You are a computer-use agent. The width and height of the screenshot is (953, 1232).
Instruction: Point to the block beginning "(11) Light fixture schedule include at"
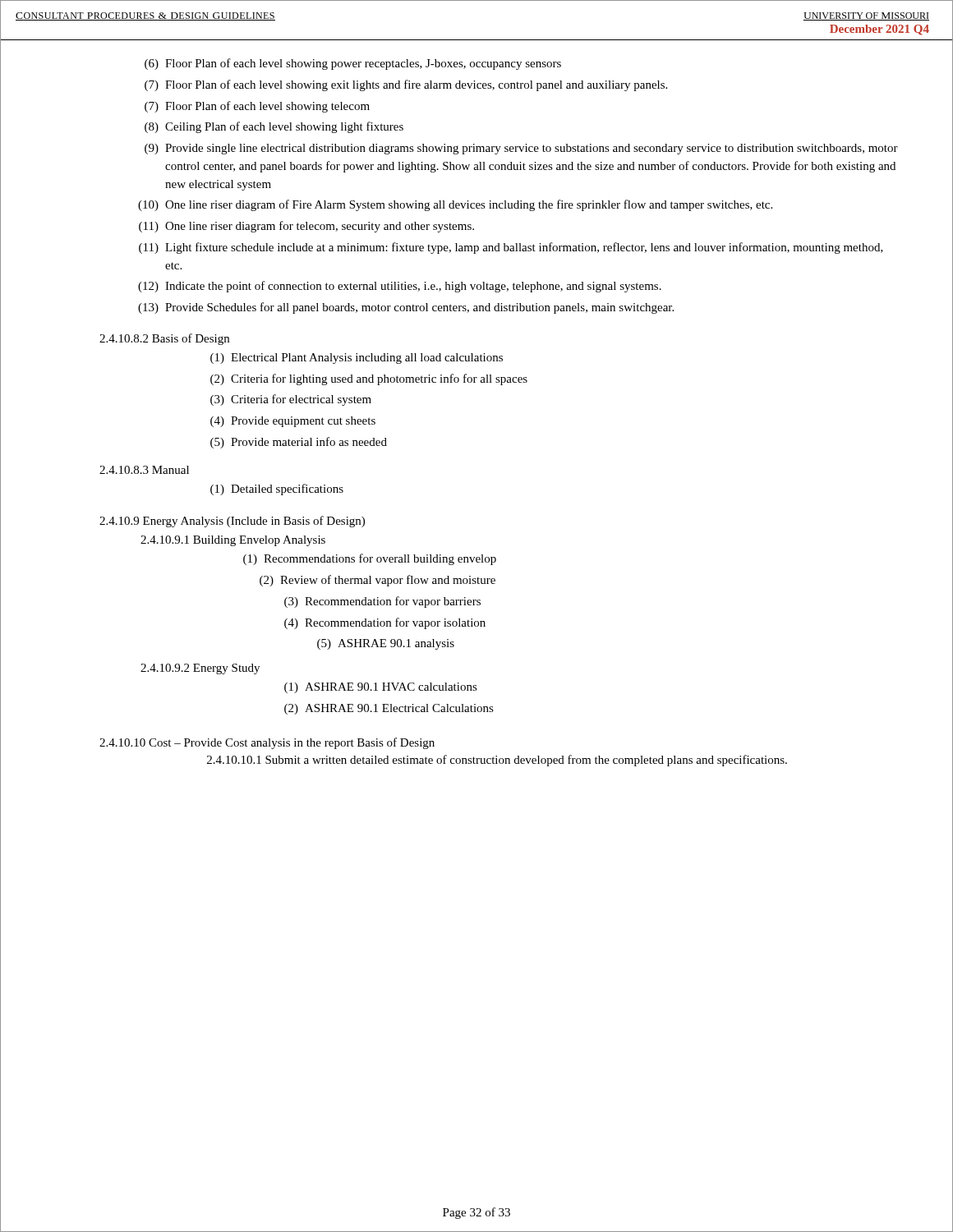(509, 257)
